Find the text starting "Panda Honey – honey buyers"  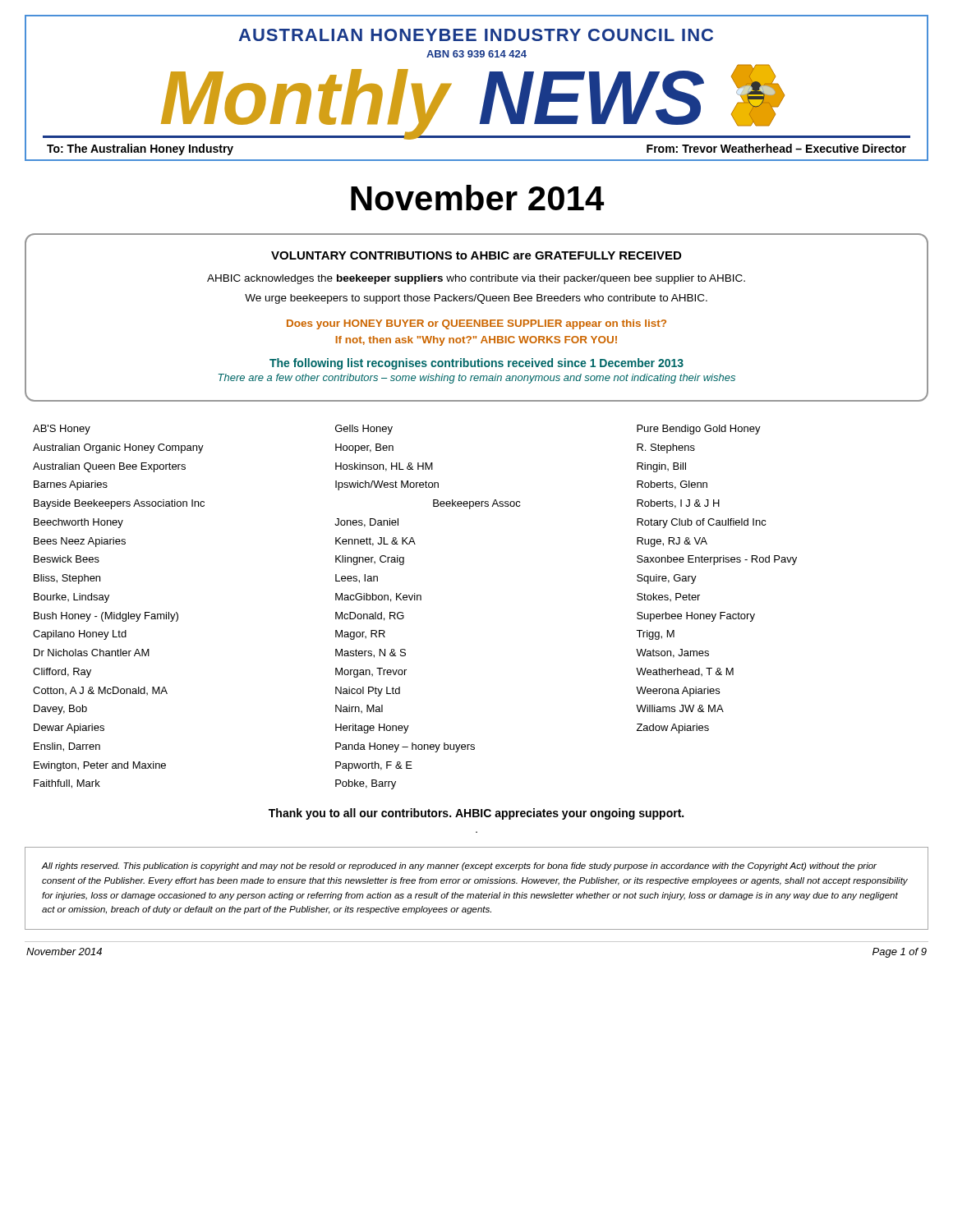(405, 746)
